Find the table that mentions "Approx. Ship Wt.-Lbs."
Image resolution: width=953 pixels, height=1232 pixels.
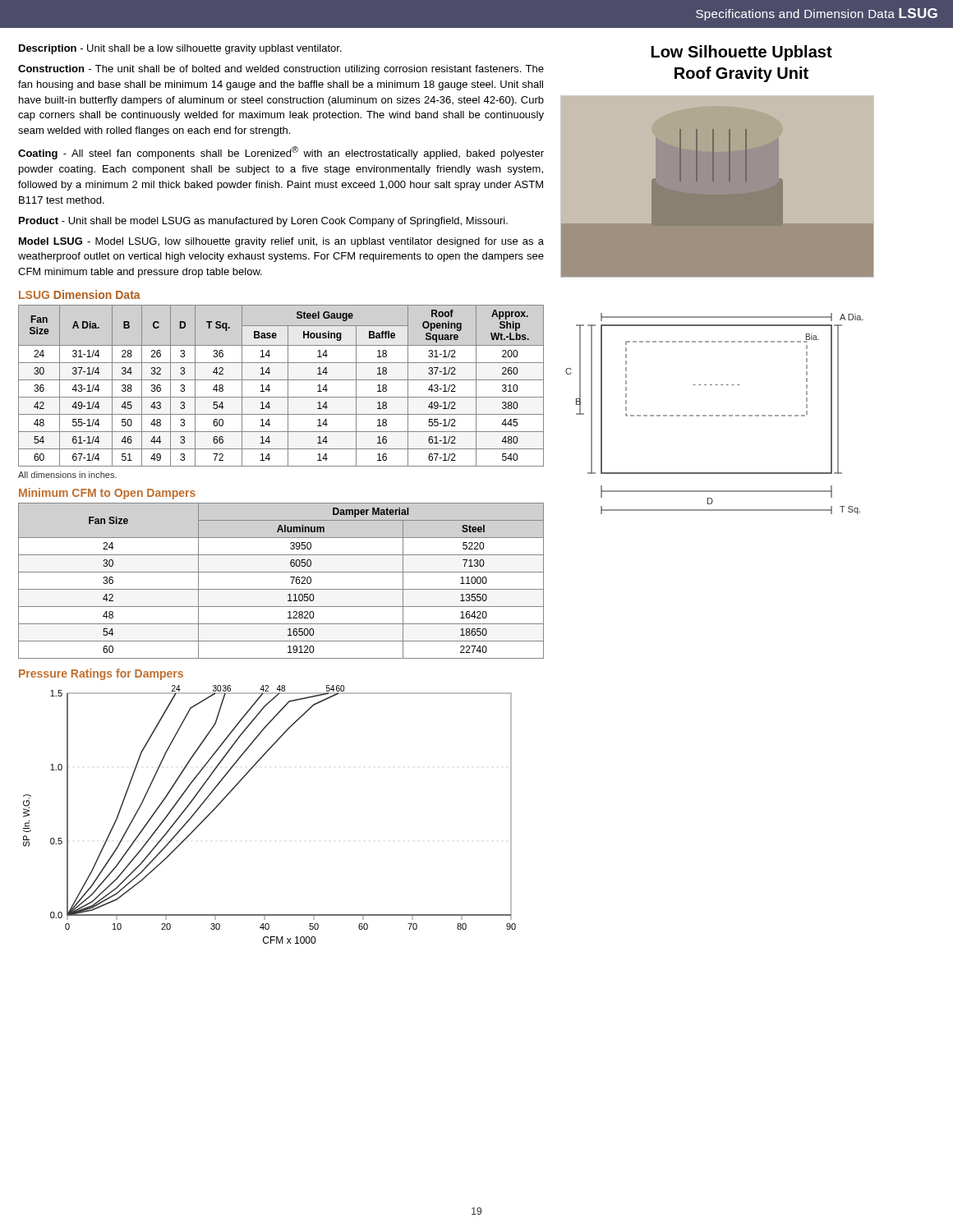[x=281, y=386]
